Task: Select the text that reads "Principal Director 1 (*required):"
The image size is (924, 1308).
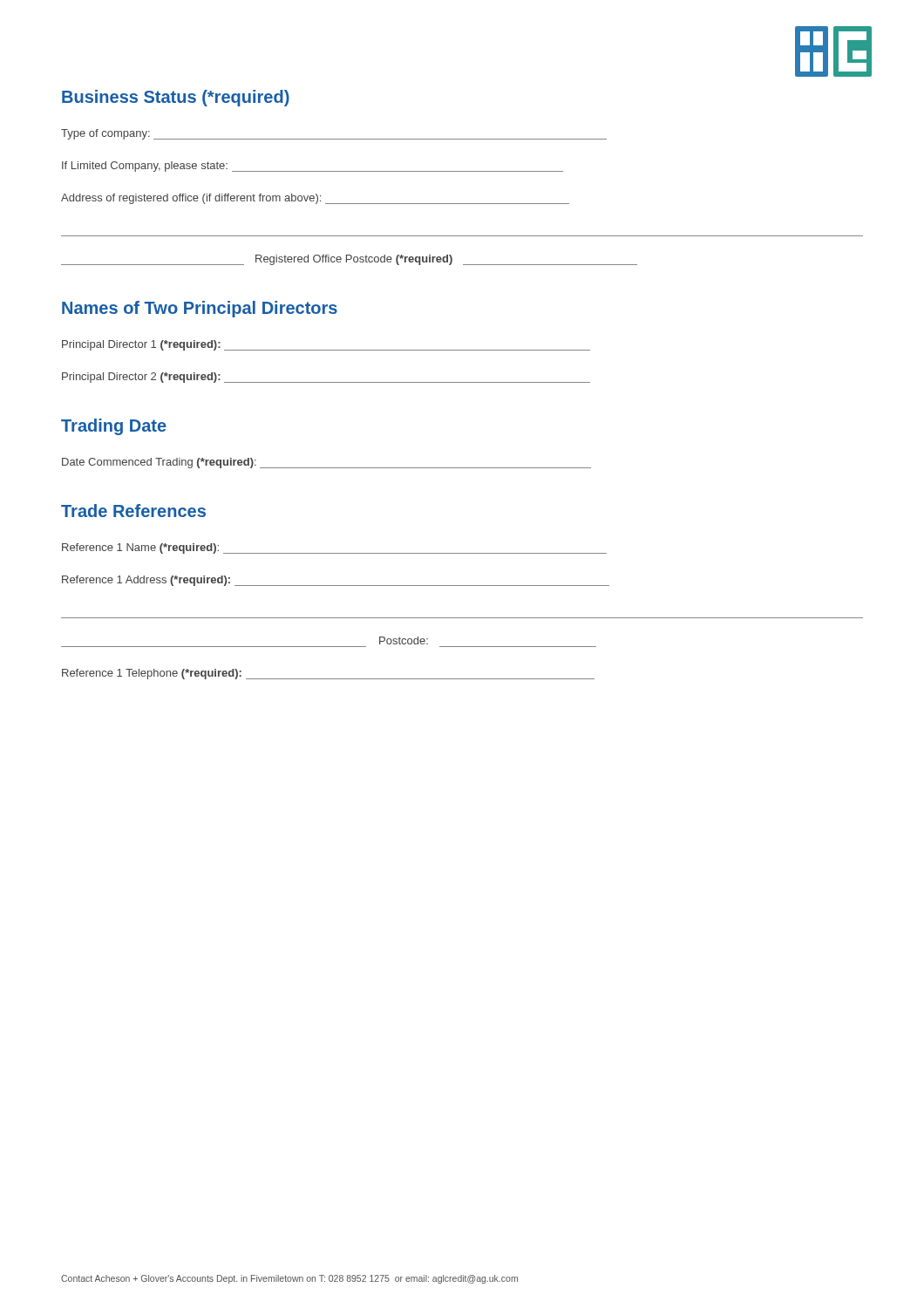Action: point(326,344)
